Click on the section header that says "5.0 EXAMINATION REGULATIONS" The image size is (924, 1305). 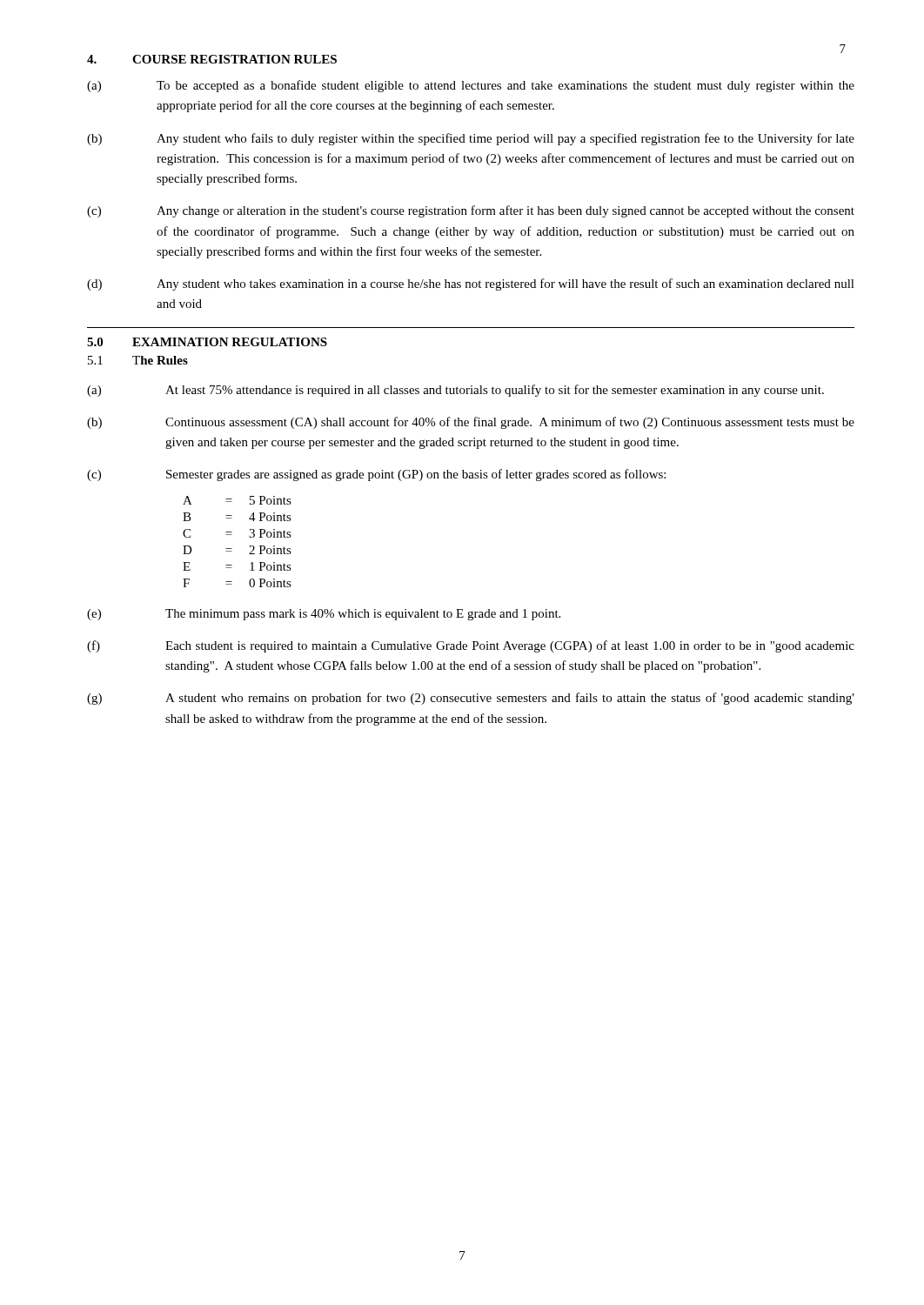pos(207,342)
